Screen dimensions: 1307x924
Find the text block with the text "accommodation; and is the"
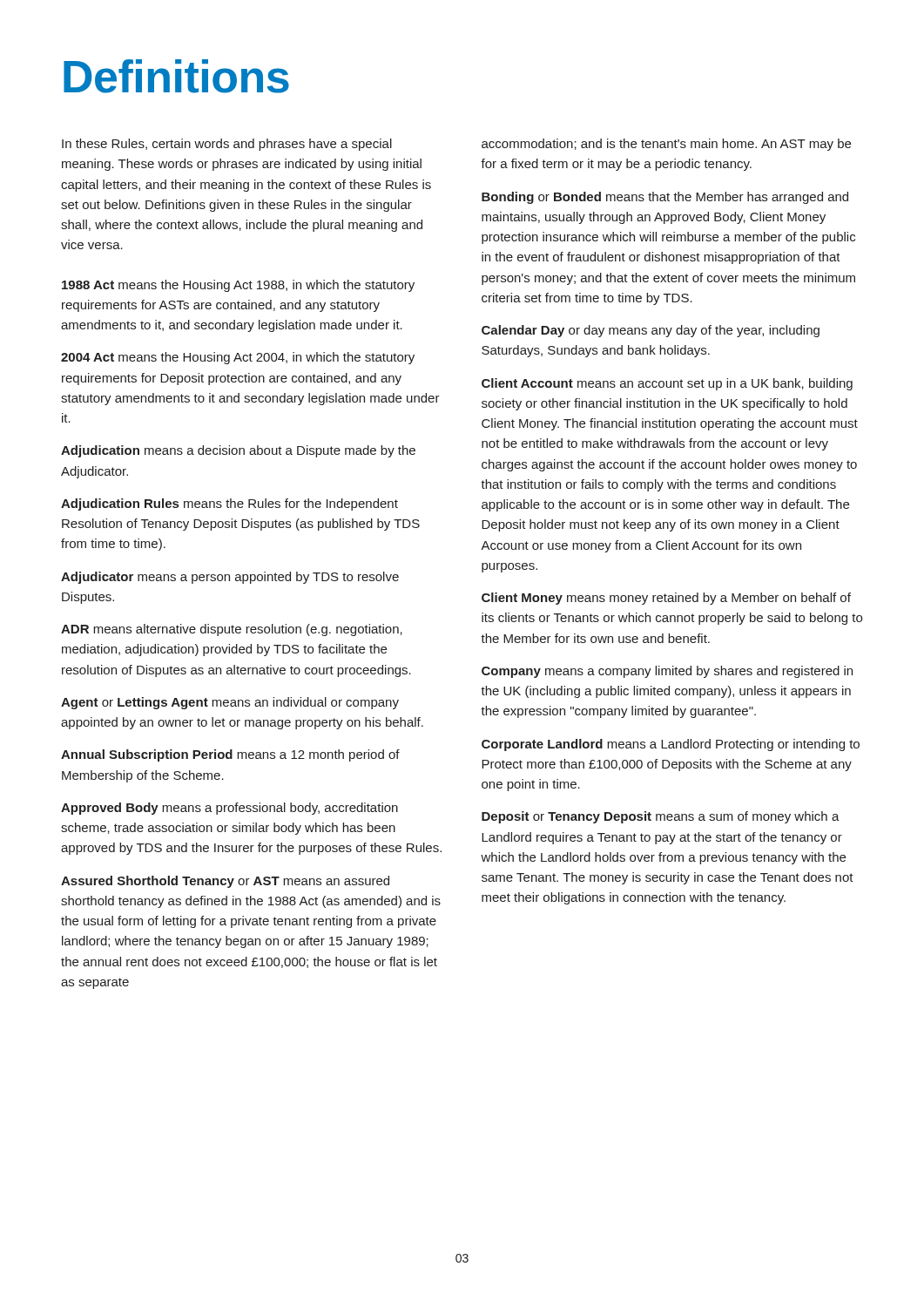(x=666, y=154)
